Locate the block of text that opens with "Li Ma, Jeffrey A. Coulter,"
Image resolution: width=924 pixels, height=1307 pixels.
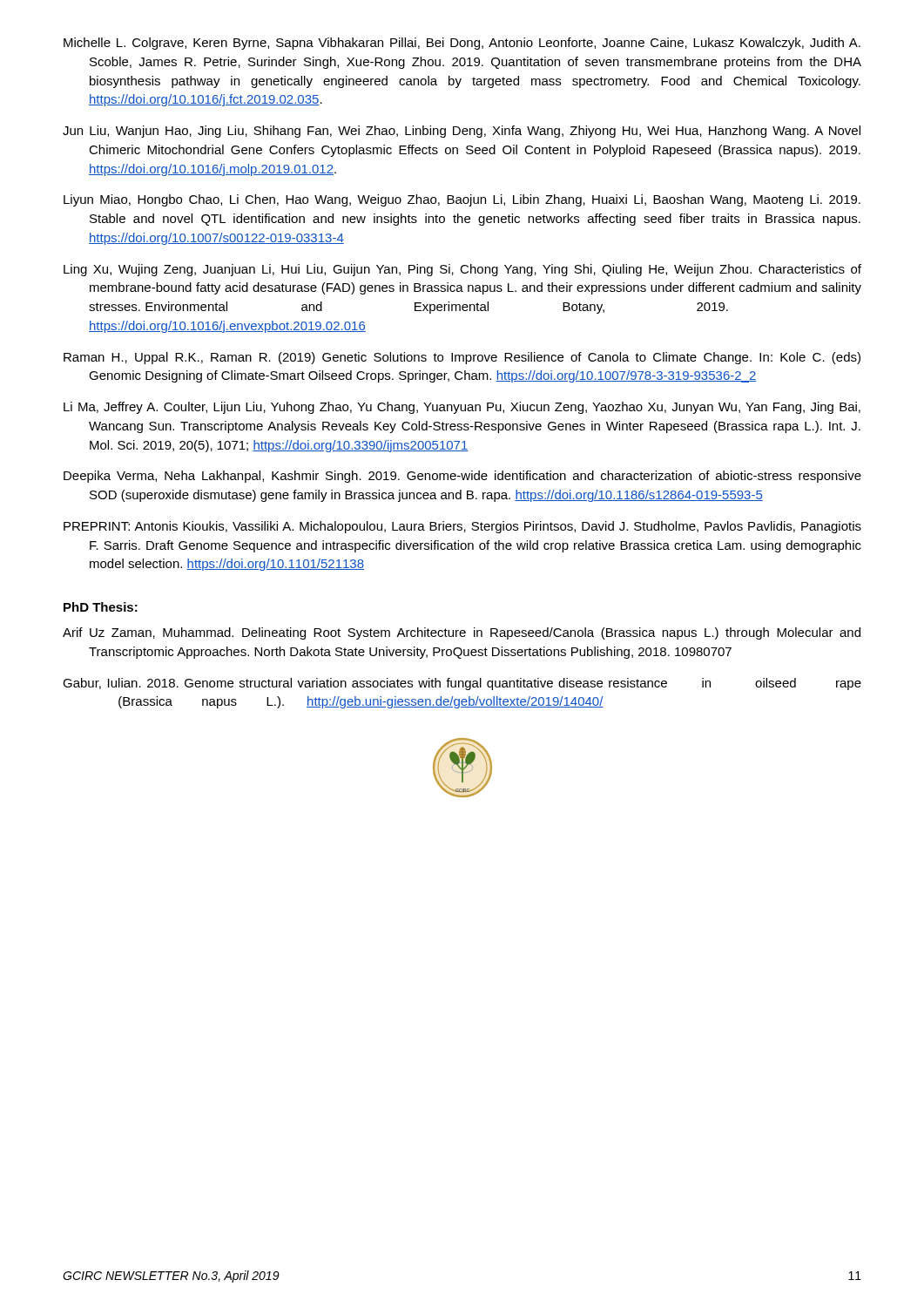point(462,426)
